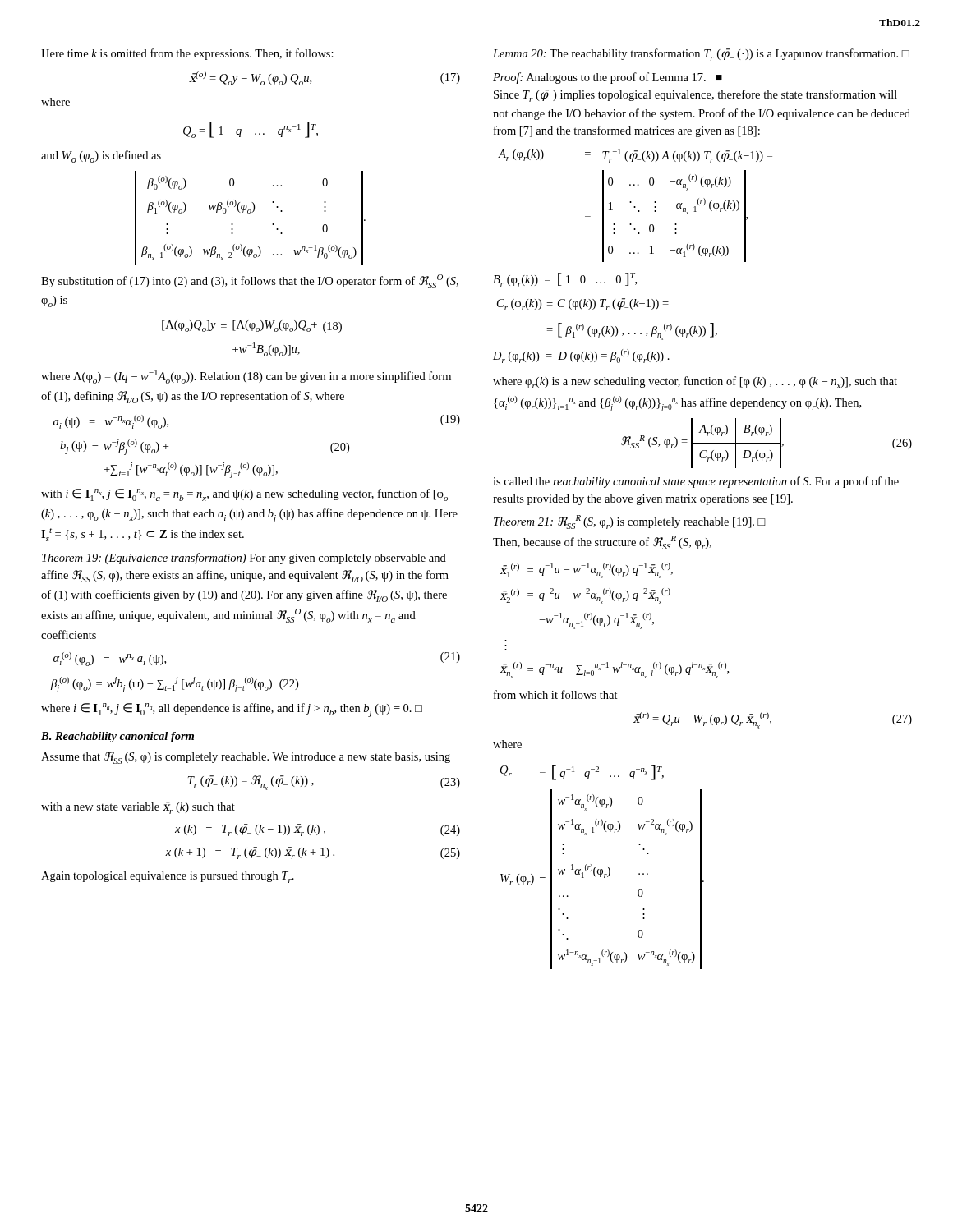The image size is (953, 1232).
Task: Locate the formula that reads "[Λ(φo)Qo]y = [Λ(φo)Wo(φo)Qo+ (18)"
Action: coord(251,338)
